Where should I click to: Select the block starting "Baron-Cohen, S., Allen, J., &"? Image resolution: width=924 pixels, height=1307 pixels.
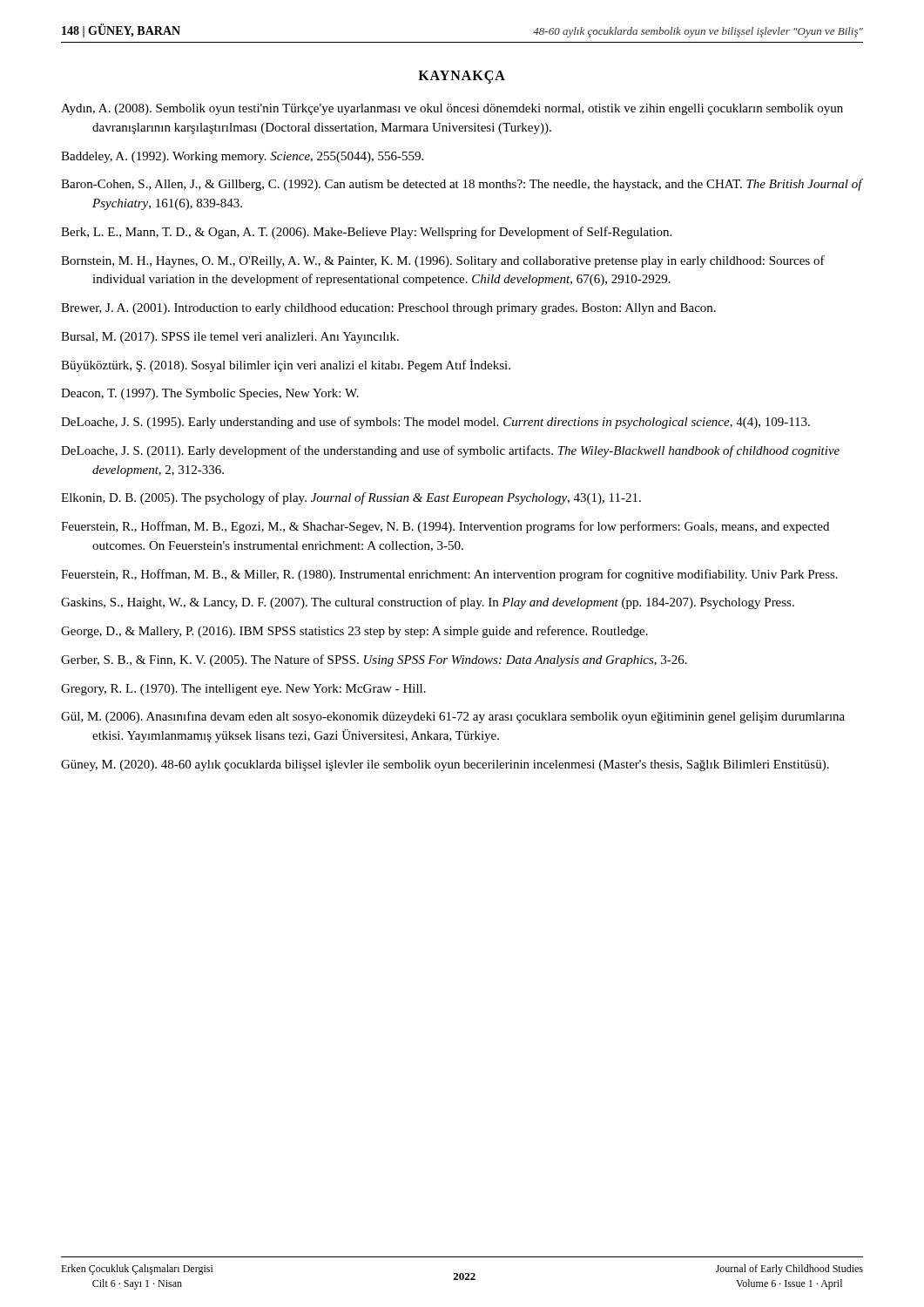pos(461,194)
